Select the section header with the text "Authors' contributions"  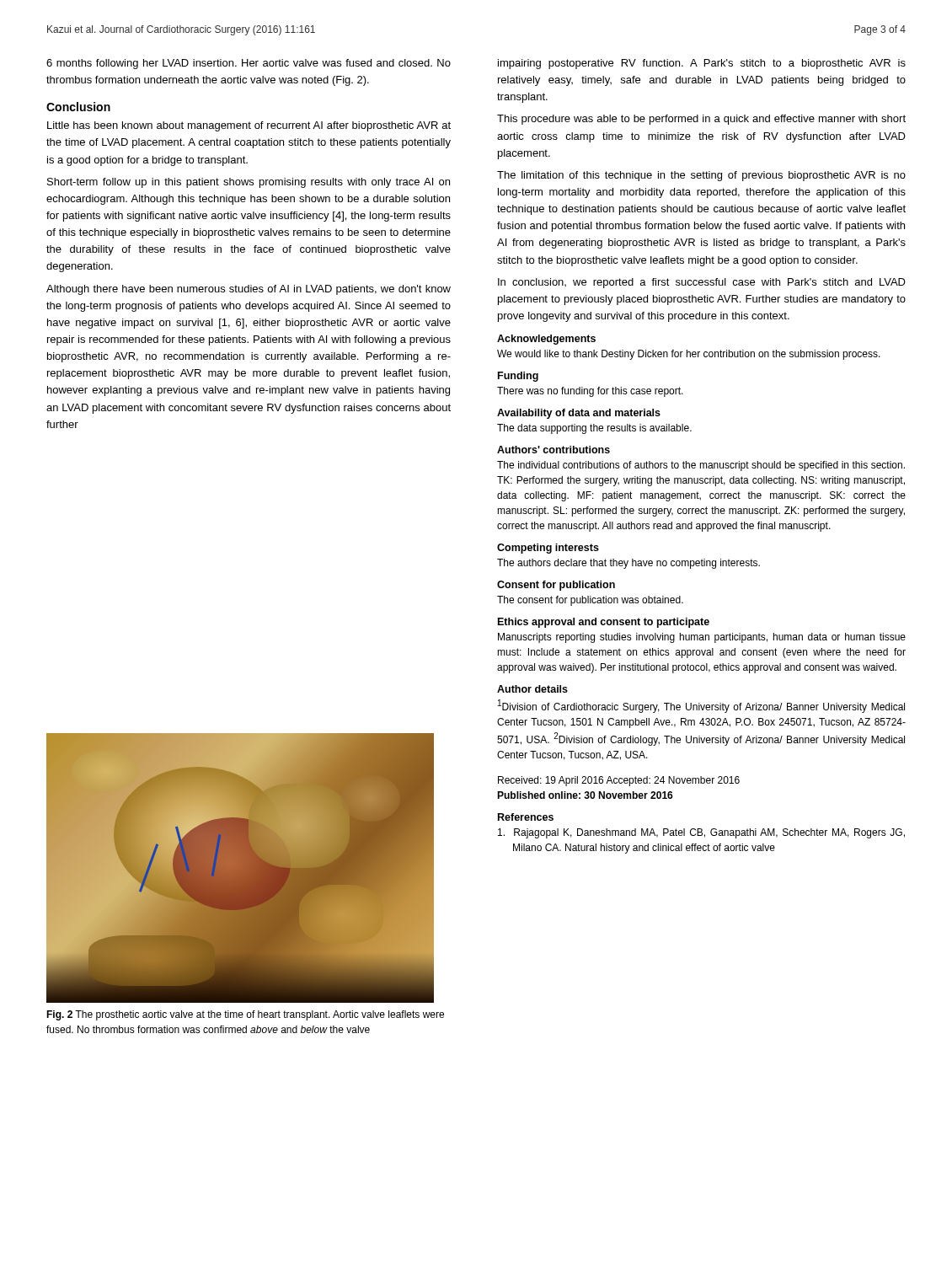(x=554, y=450)
